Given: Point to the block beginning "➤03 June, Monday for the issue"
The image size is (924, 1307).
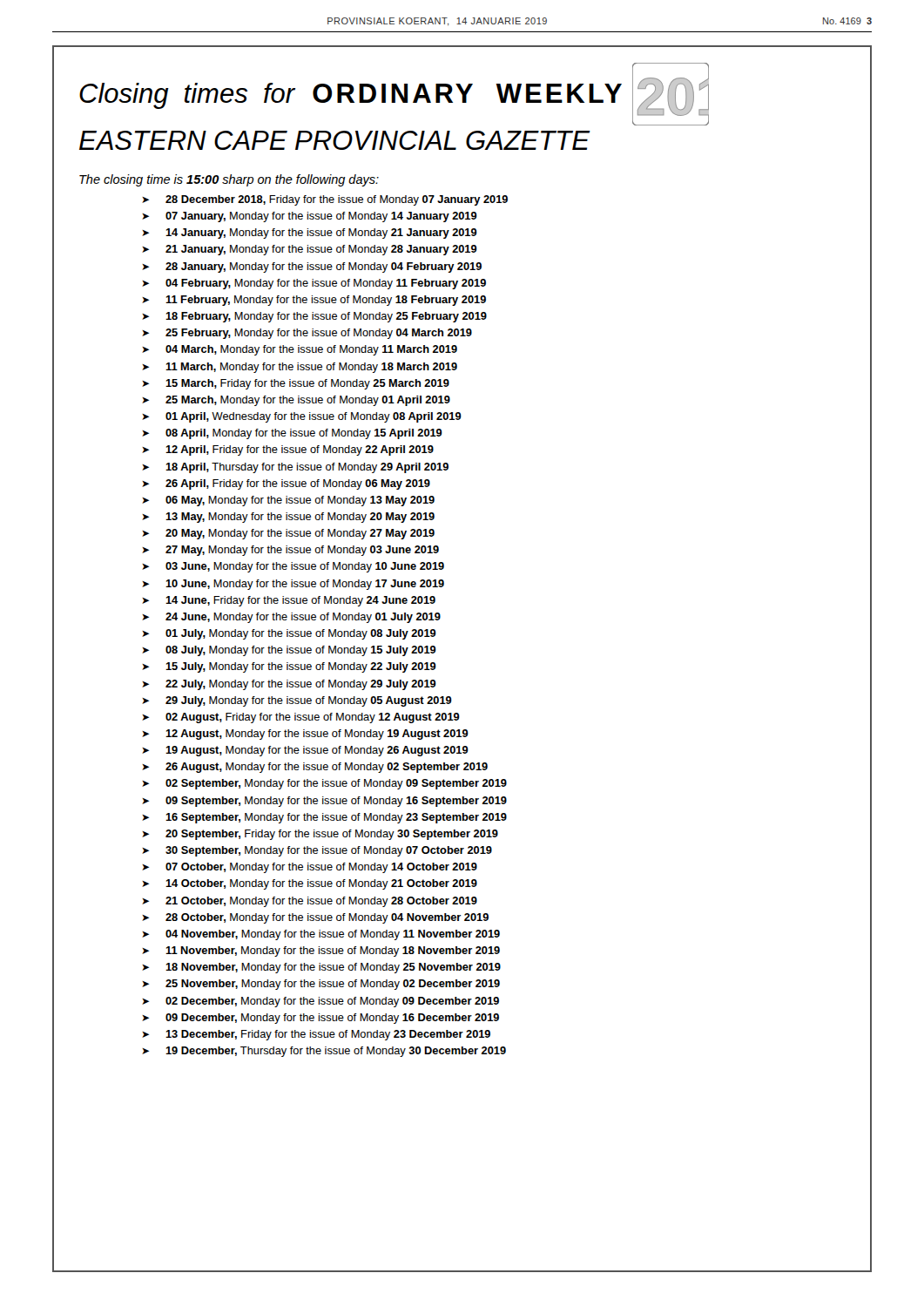Looking at the screenshot, I should [x=293, y=567].
